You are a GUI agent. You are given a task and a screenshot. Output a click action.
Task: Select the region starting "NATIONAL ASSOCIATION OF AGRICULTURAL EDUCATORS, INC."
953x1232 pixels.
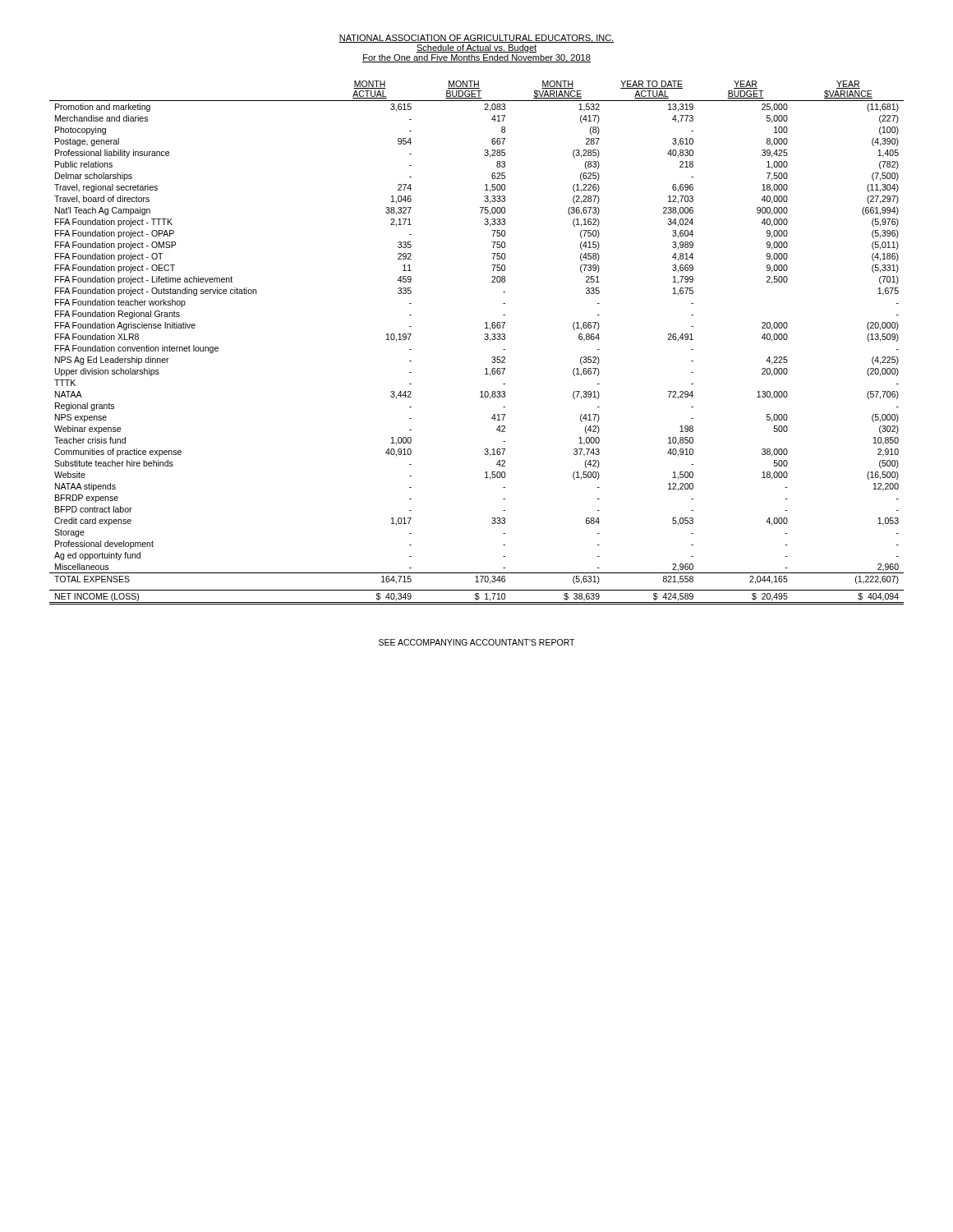[476, 48]
